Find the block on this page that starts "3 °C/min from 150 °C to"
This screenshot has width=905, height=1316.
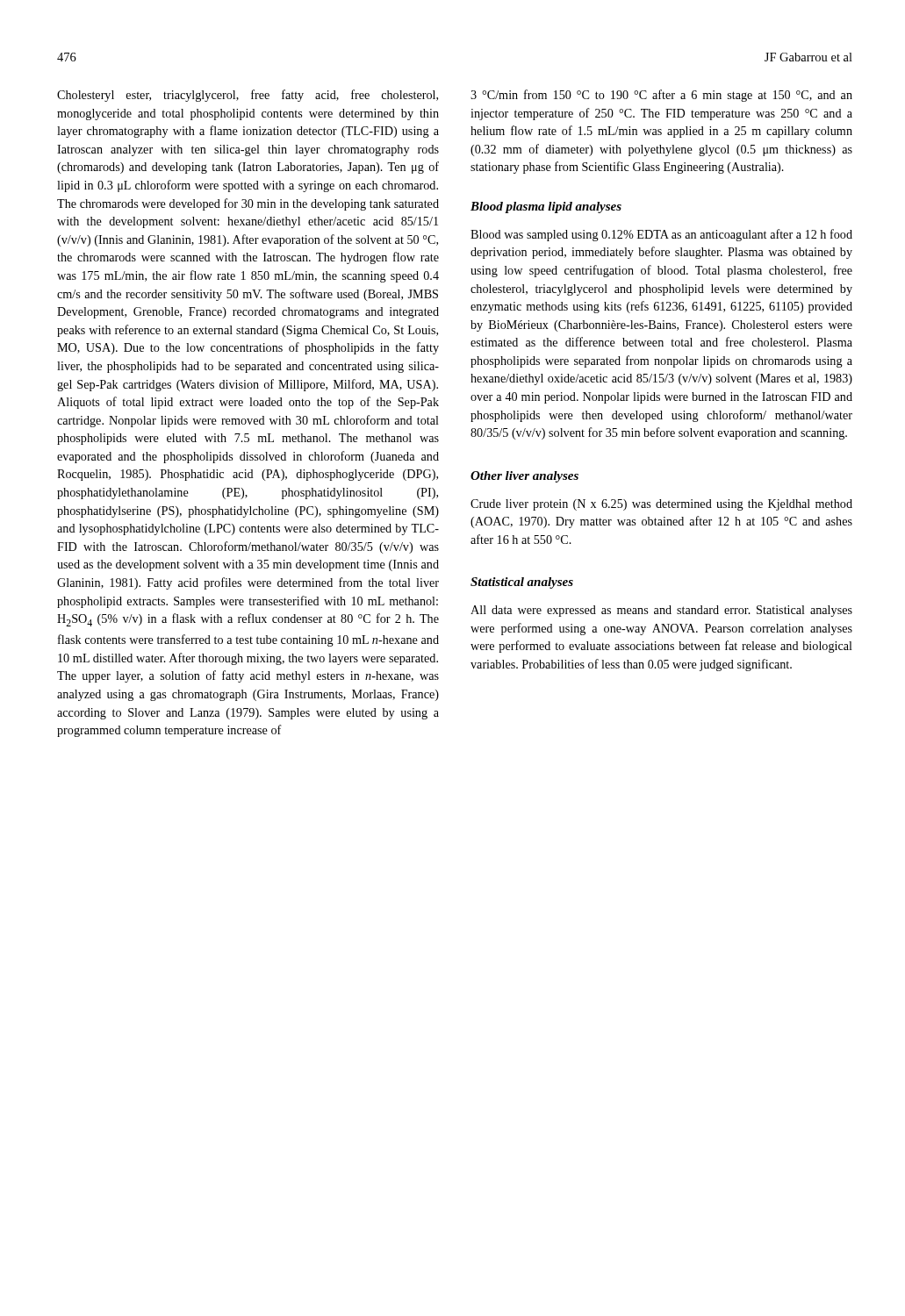661,131
